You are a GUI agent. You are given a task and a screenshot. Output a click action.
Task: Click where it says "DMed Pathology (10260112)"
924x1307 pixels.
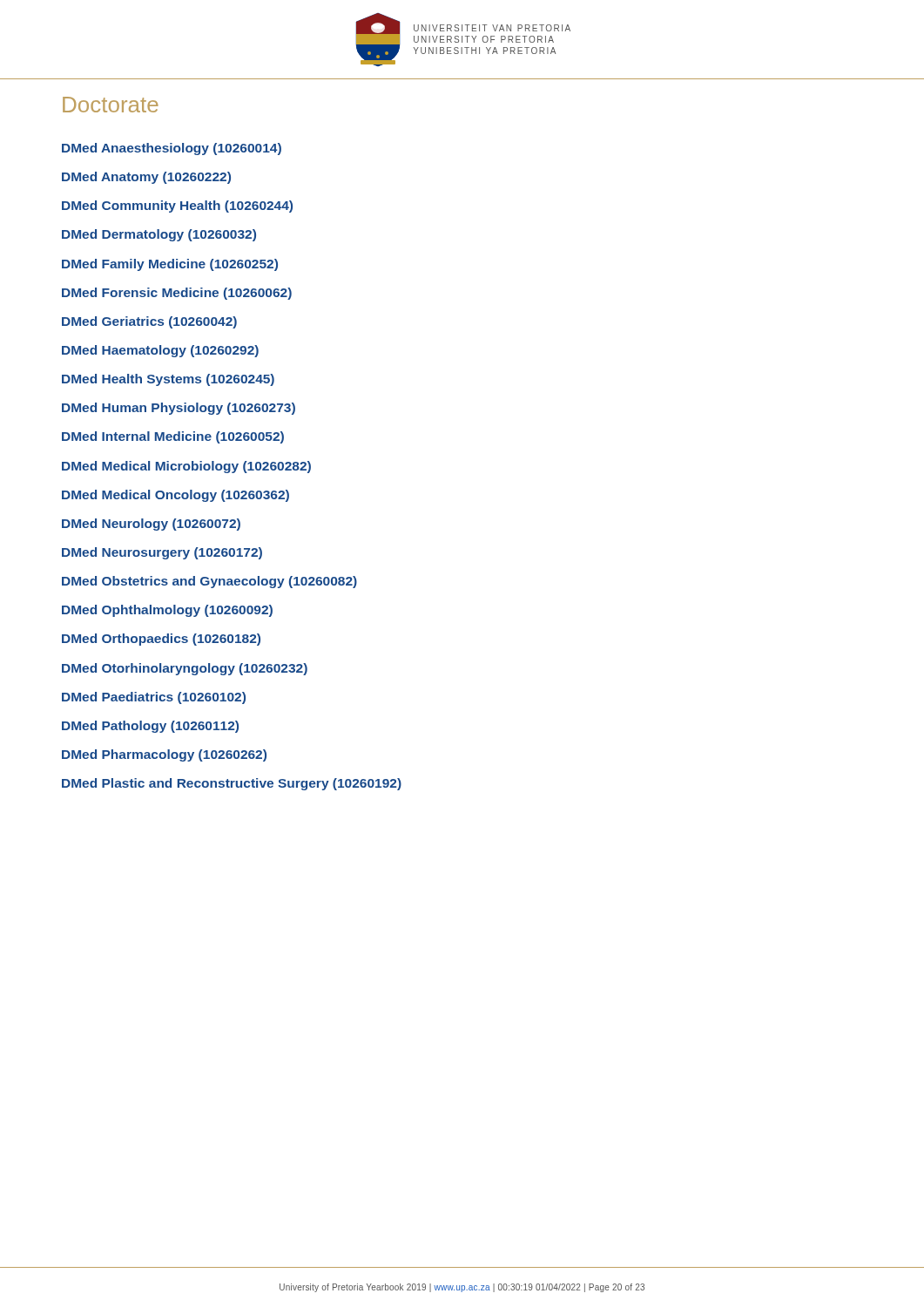point(150,725)
